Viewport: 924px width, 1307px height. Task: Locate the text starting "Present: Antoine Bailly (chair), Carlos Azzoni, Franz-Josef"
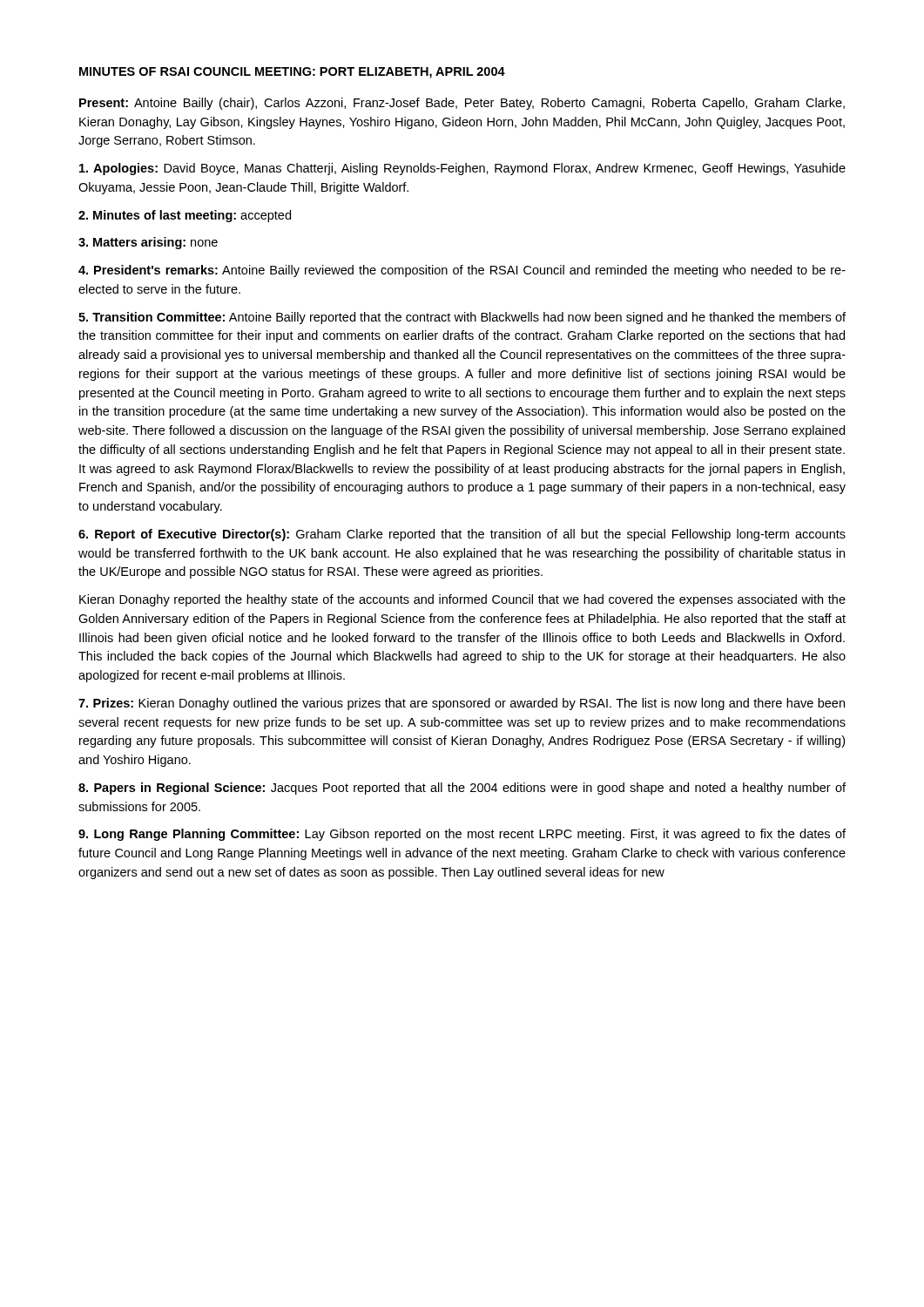pyautogui.click(x=462, y=122)
